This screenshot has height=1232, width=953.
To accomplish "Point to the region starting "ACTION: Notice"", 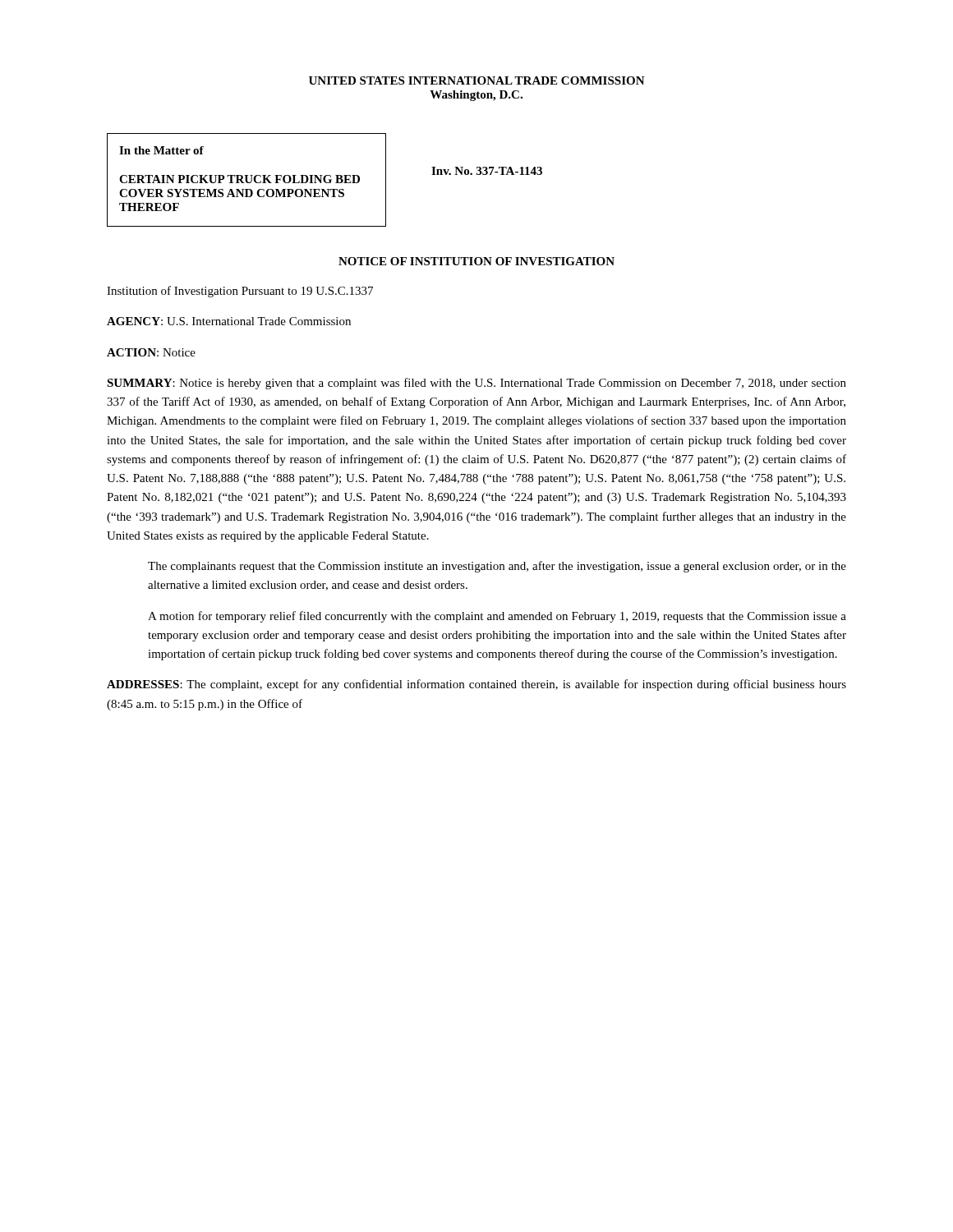I will pos(151,352).
